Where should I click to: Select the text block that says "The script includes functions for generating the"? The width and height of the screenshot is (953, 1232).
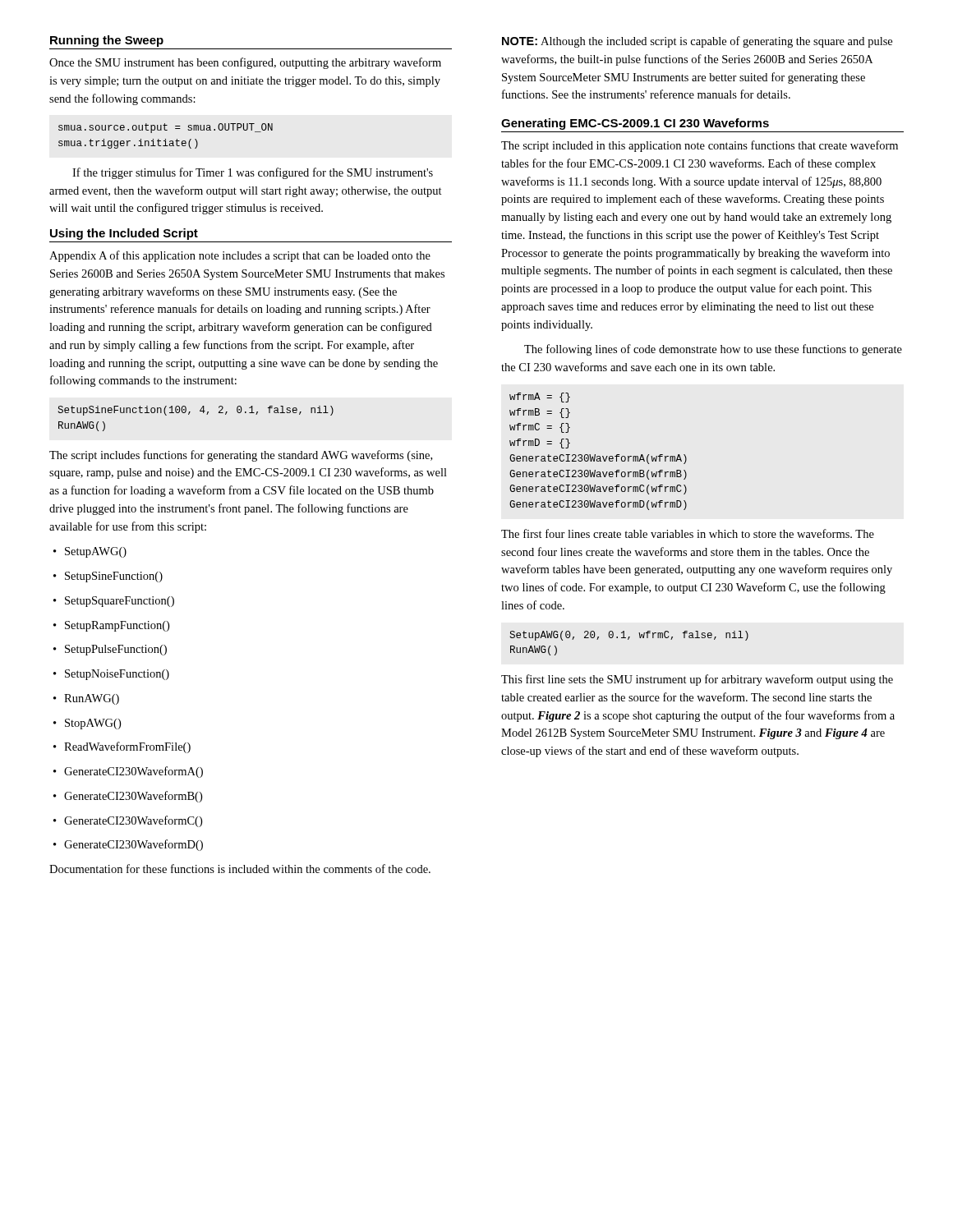[x=251, y=491]
